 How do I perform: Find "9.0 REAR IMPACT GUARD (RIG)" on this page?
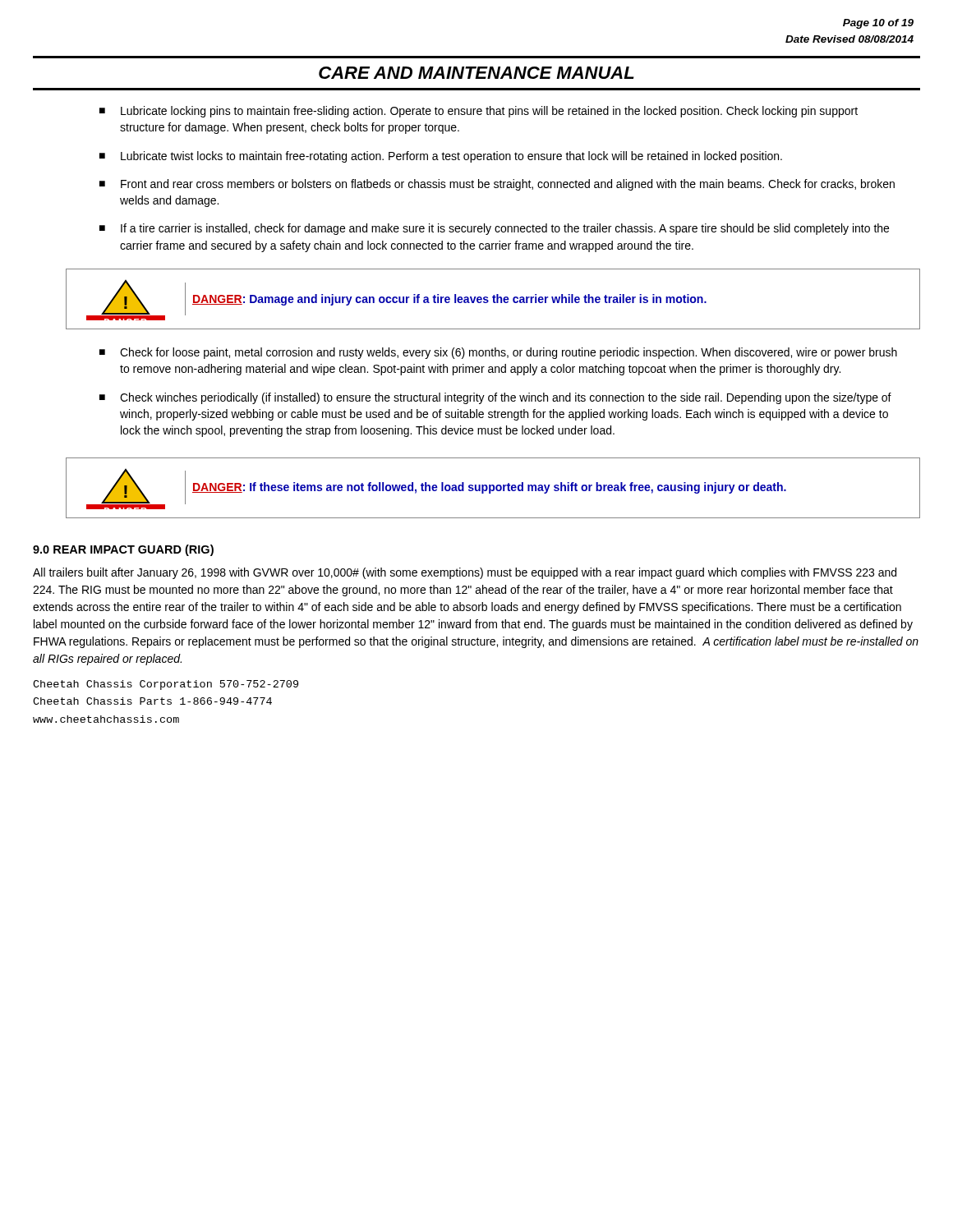pyautogui.click(x=123, y=549)
